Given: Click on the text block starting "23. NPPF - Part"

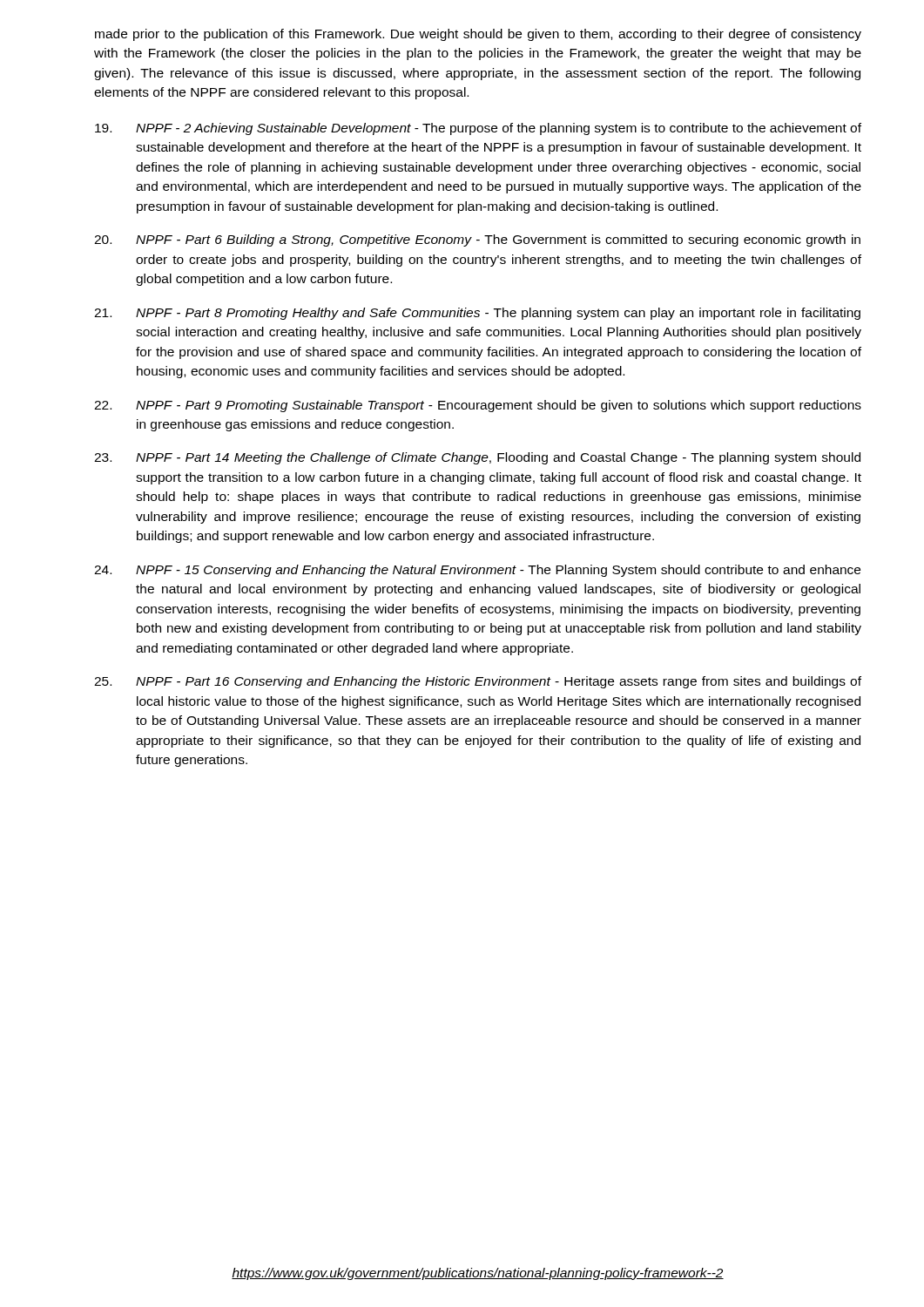Looking at the screenshot, I should coord(478,497).
